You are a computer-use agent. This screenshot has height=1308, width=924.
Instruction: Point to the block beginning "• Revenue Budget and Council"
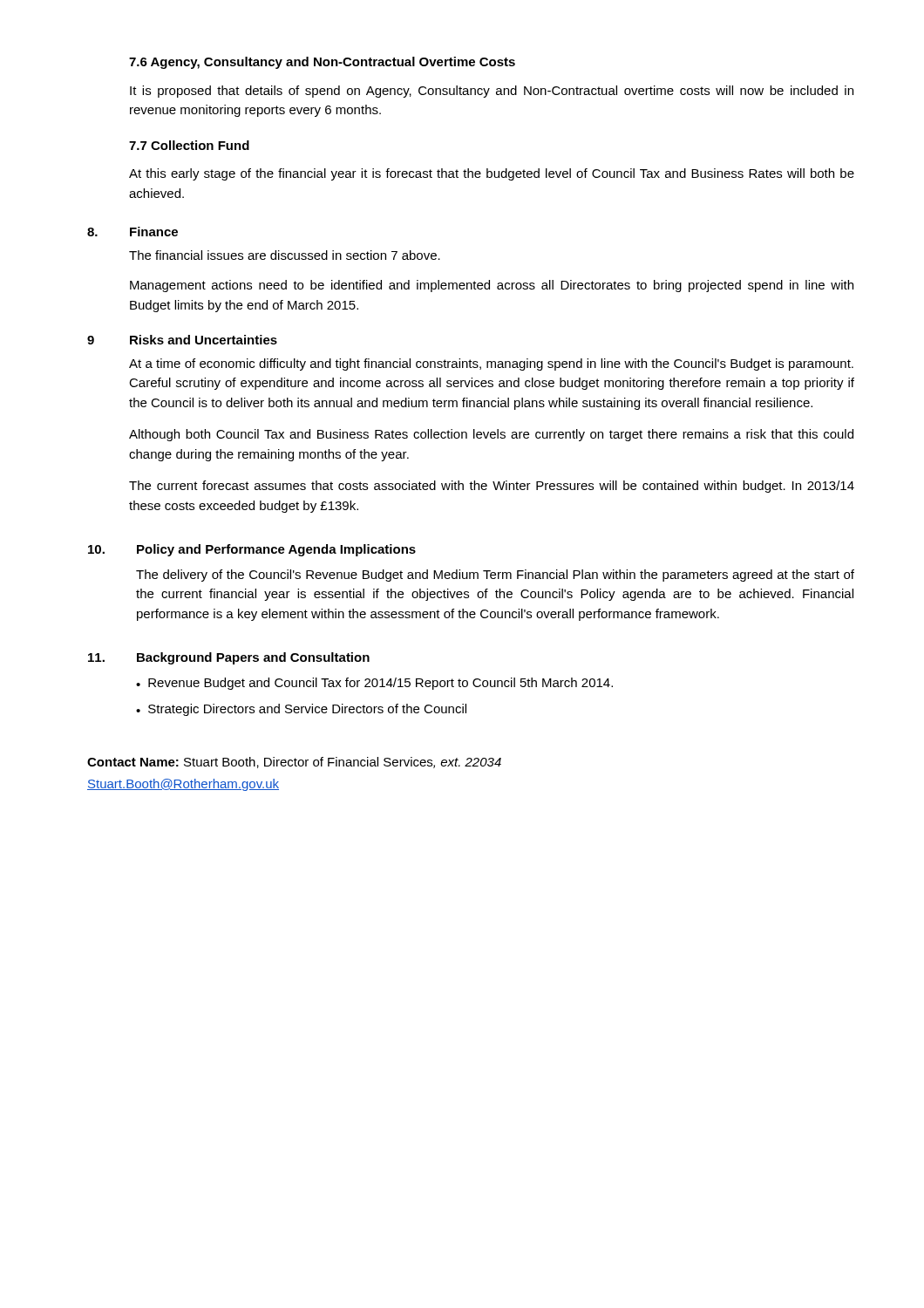click(x=495, y=683)
